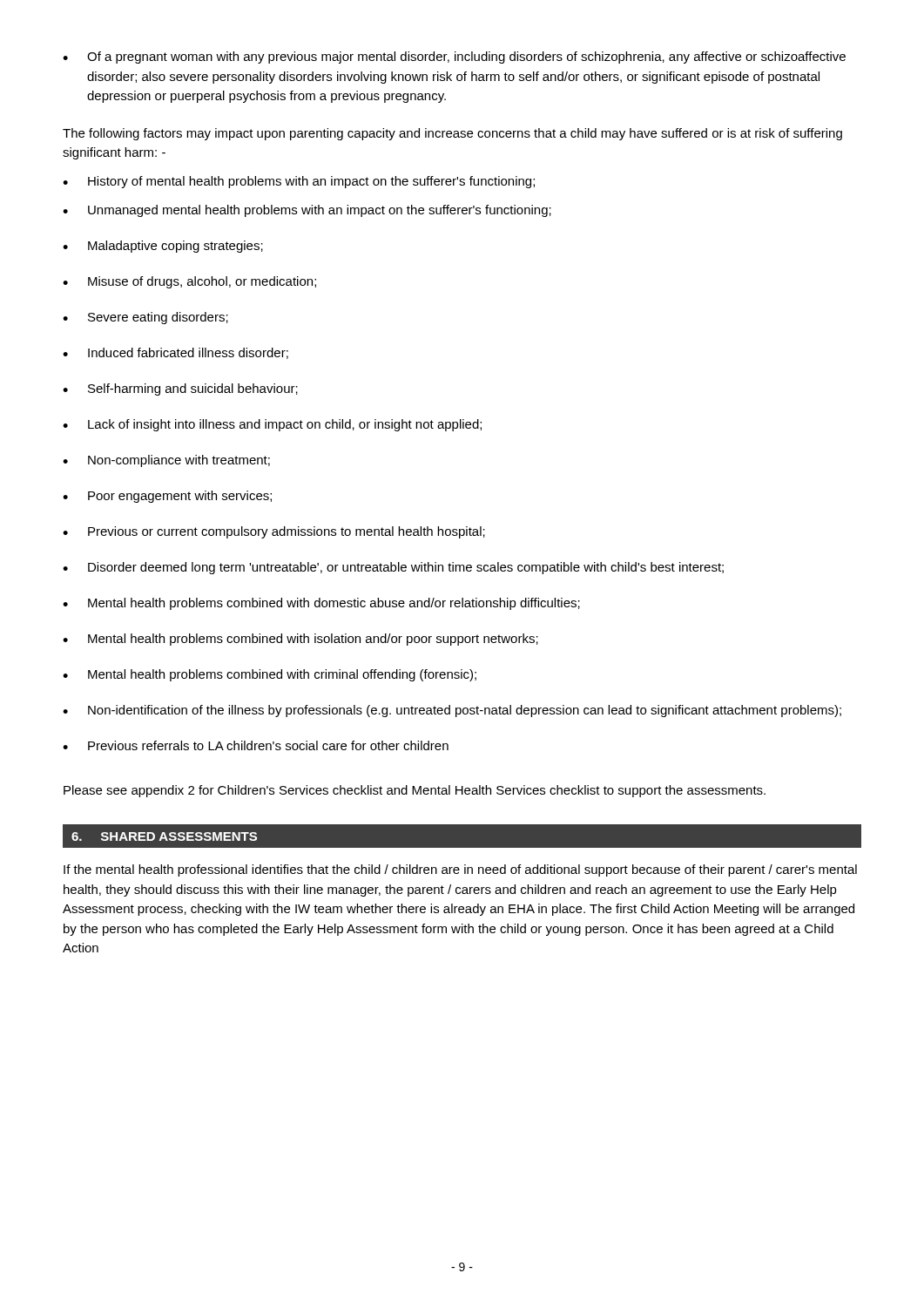Viewport: 924px width, 1307px height.
Task: Click on the element starting "• Non-identification of the illness by professionals"
Action: (462, 712)
